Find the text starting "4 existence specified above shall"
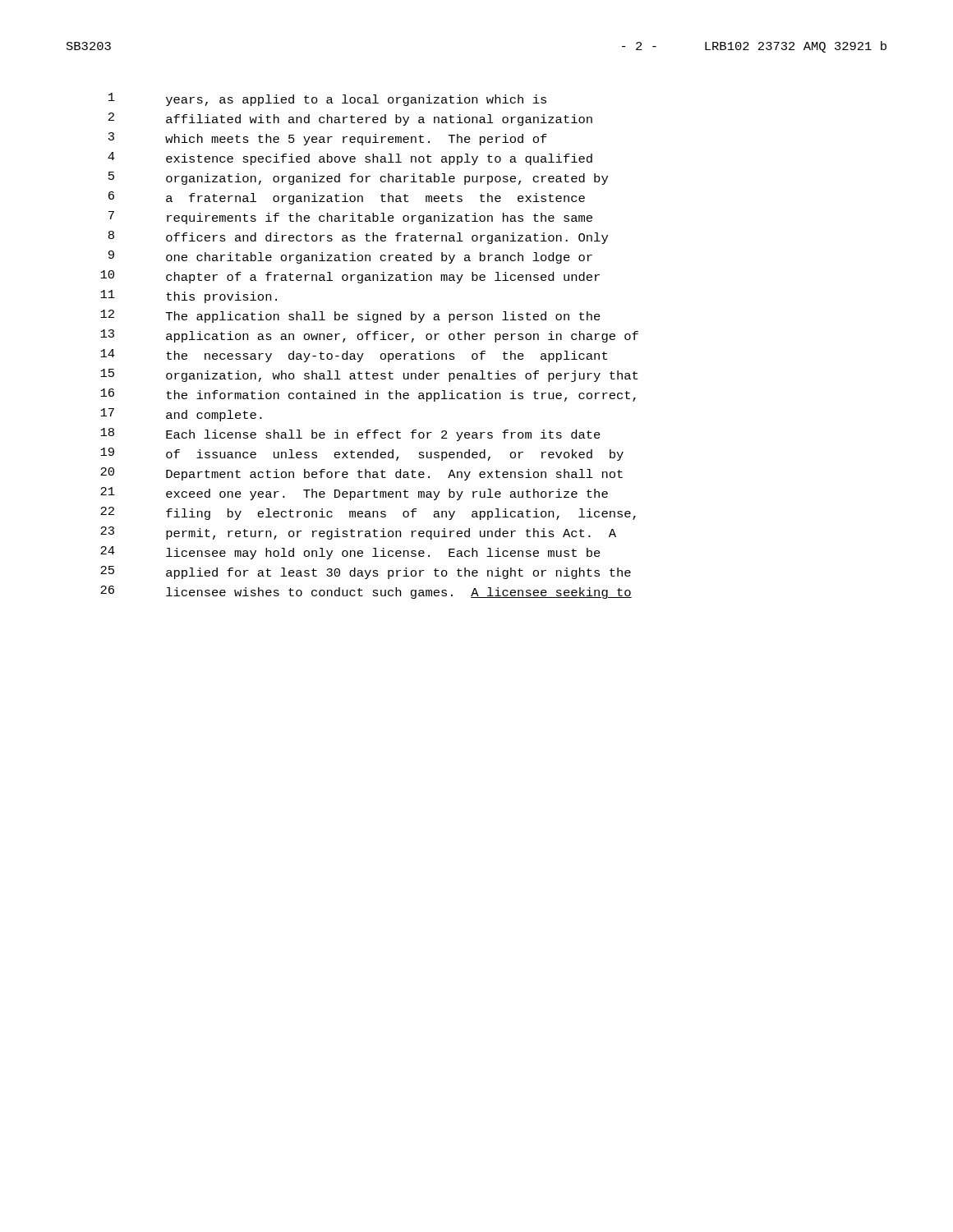The height and width of the screenshot is (1232, 953). 476,159
